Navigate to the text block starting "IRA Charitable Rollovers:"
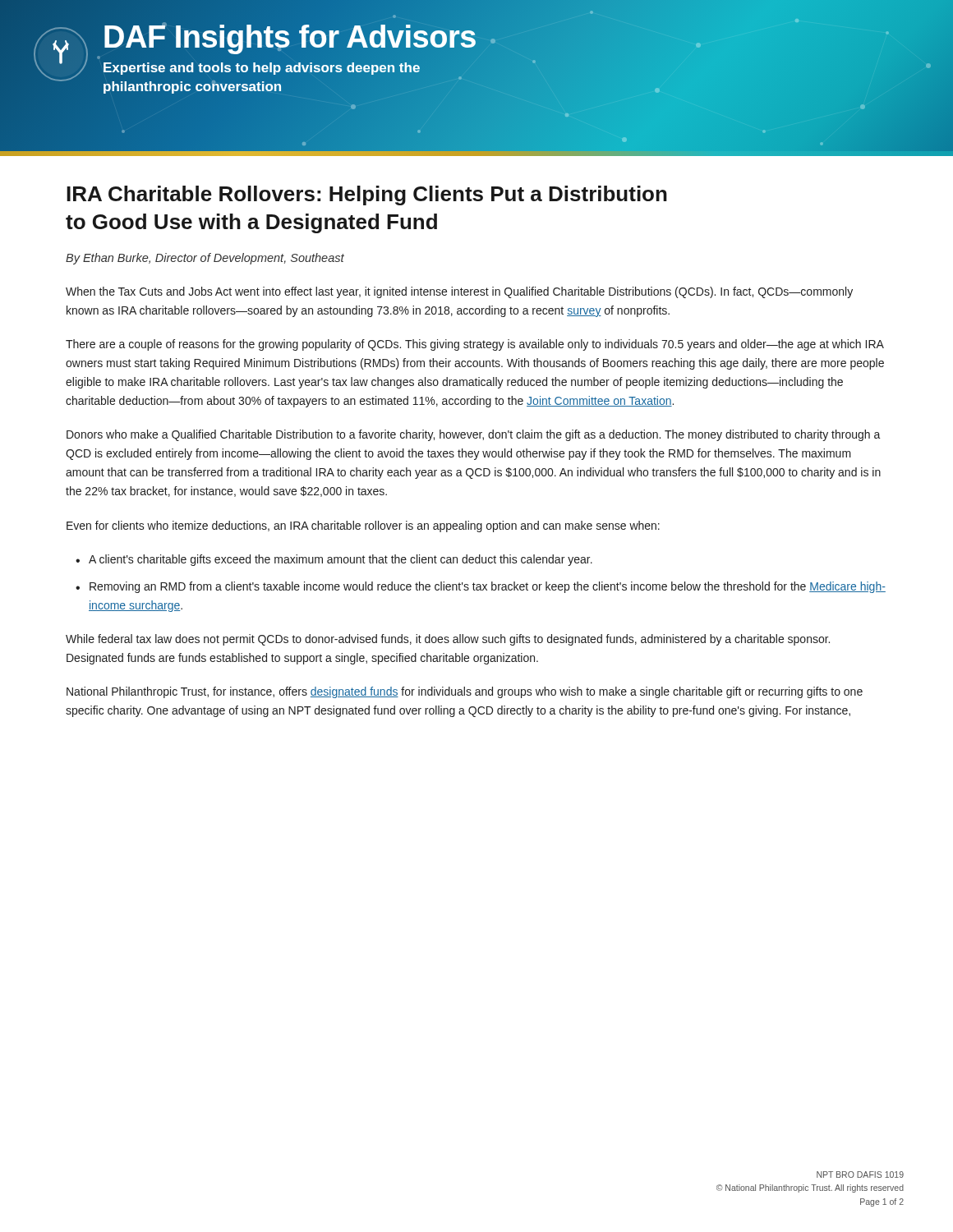Screen dimensions: 1232x953 coord(367,208)
